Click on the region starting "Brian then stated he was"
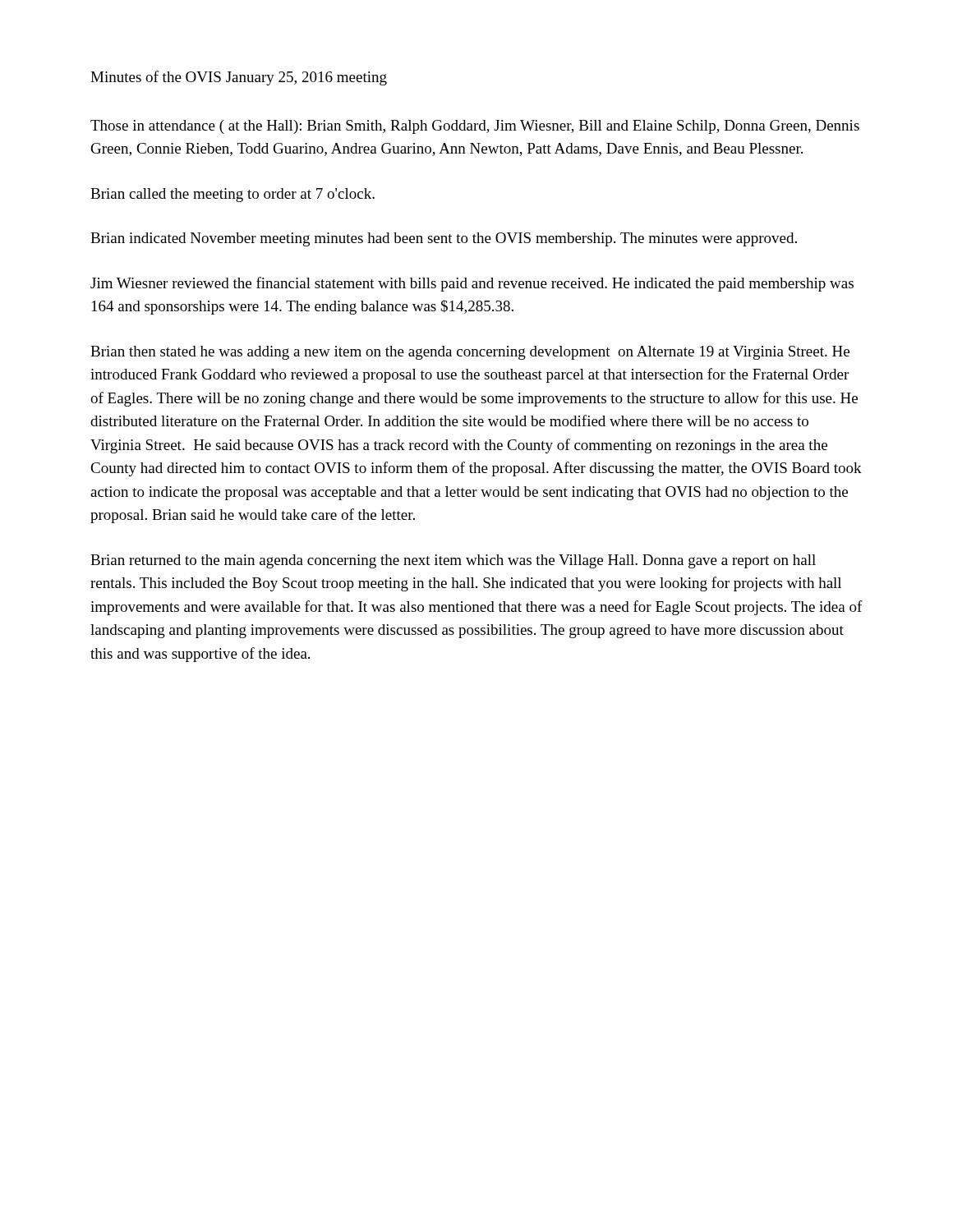This screenshot has height=1232, width=953. (476, 433)
